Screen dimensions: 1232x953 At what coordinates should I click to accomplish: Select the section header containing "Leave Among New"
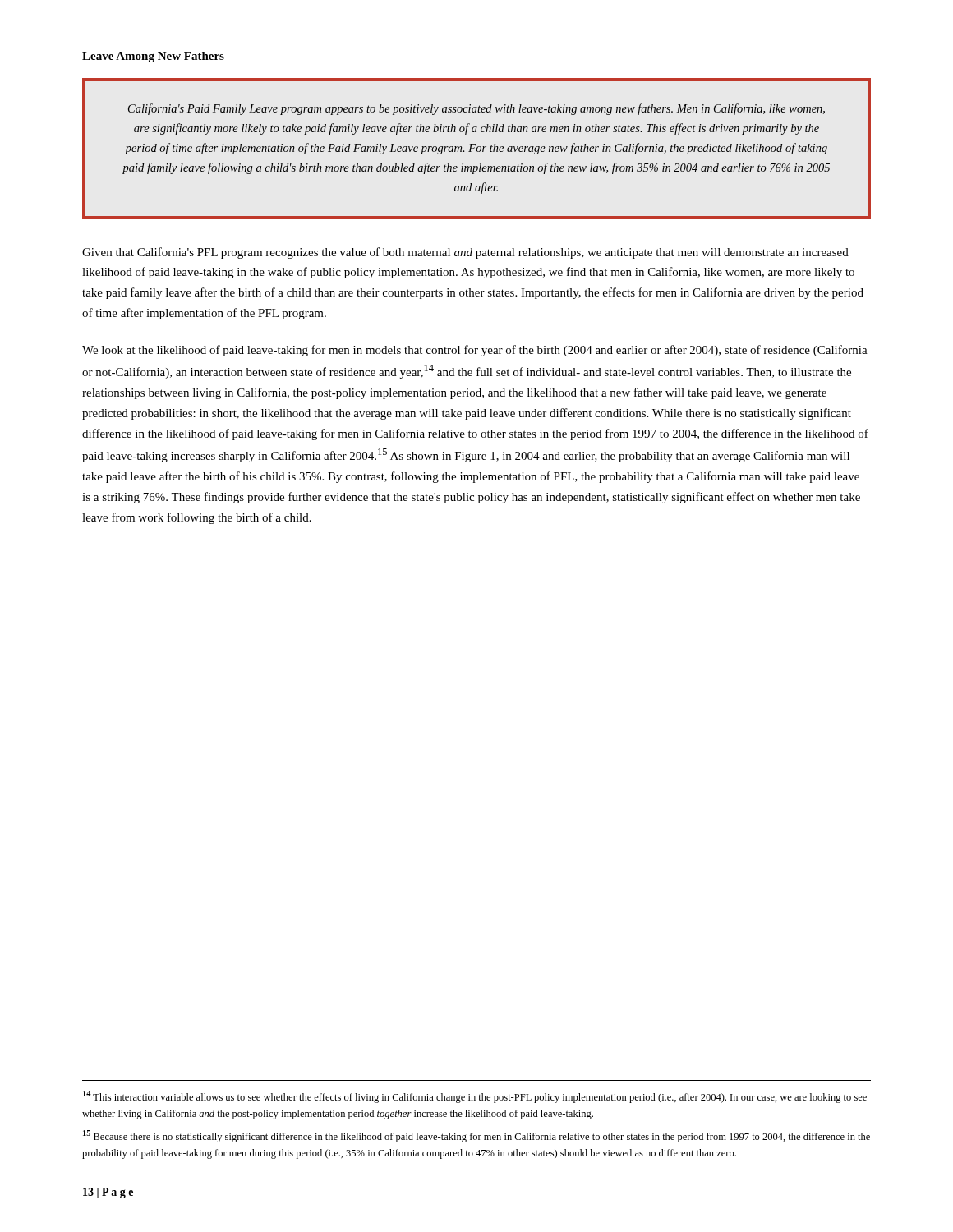[x=153, y=56]
